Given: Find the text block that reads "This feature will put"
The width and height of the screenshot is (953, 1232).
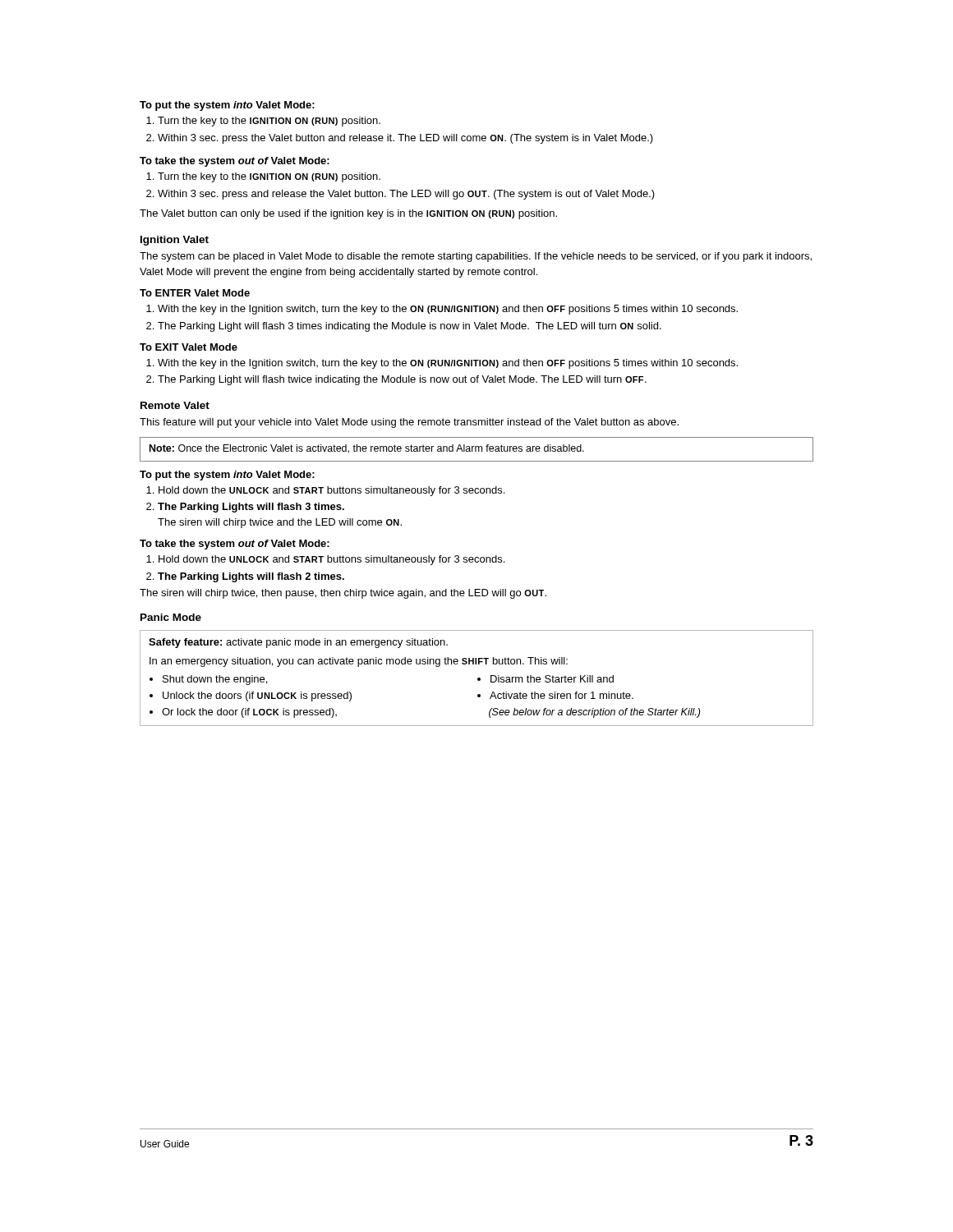Looking at the screenshot, I should point(410,422).
